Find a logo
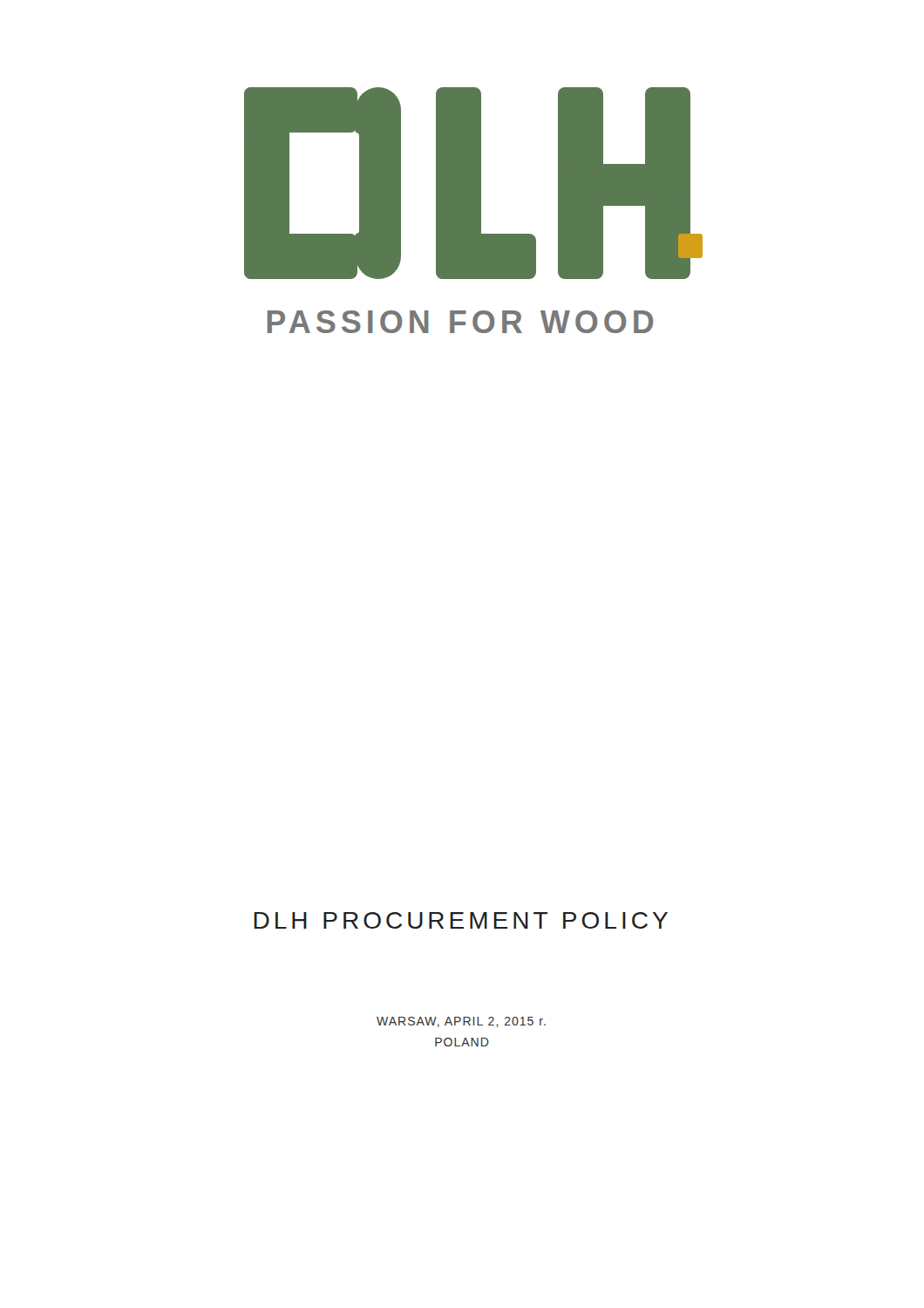This screenshot has height=1308, width=924. pyautogui.click(x=462, y=211)
